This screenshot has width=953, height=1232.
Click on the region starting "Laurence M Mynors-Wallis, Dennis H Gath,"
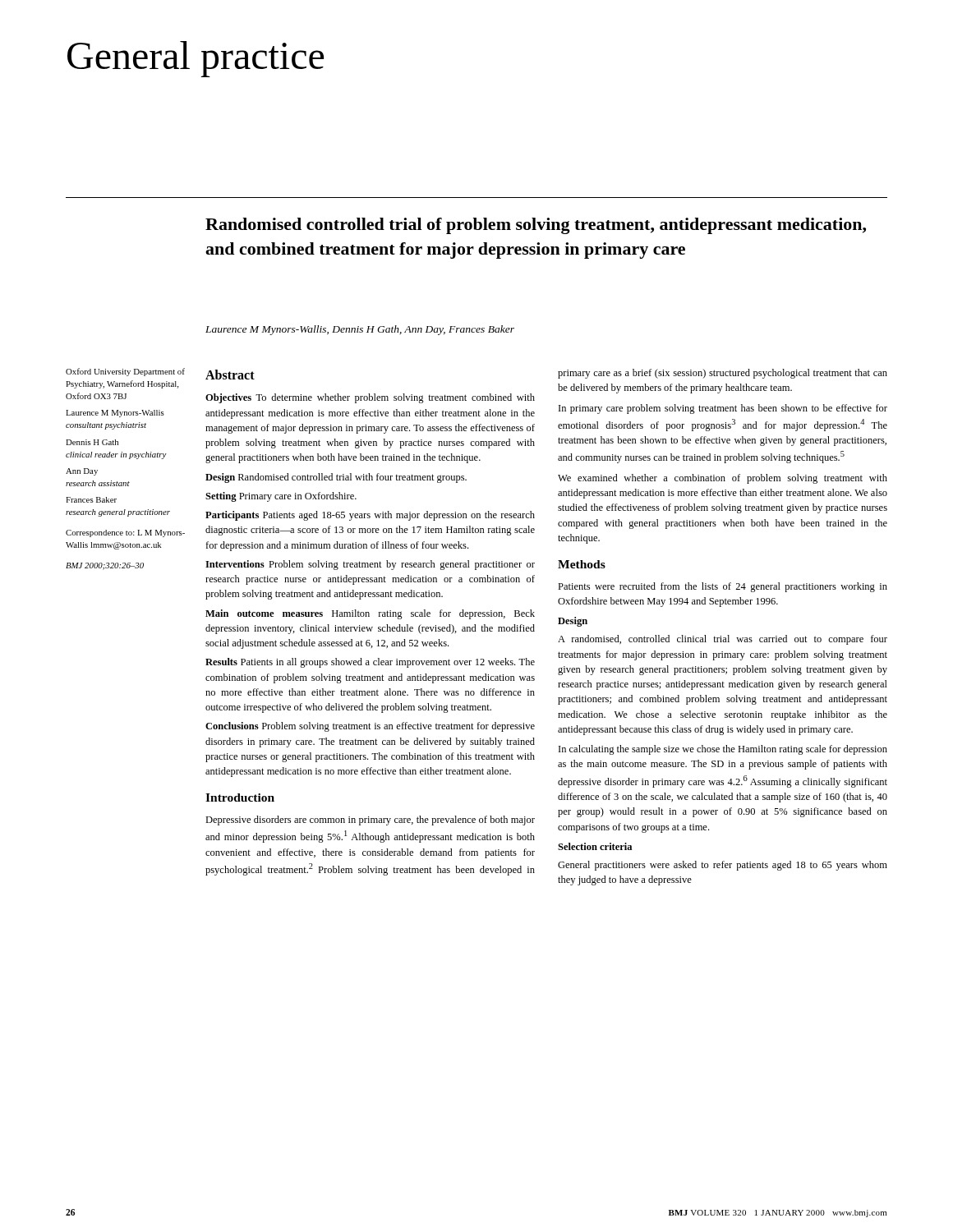point(360,329)
